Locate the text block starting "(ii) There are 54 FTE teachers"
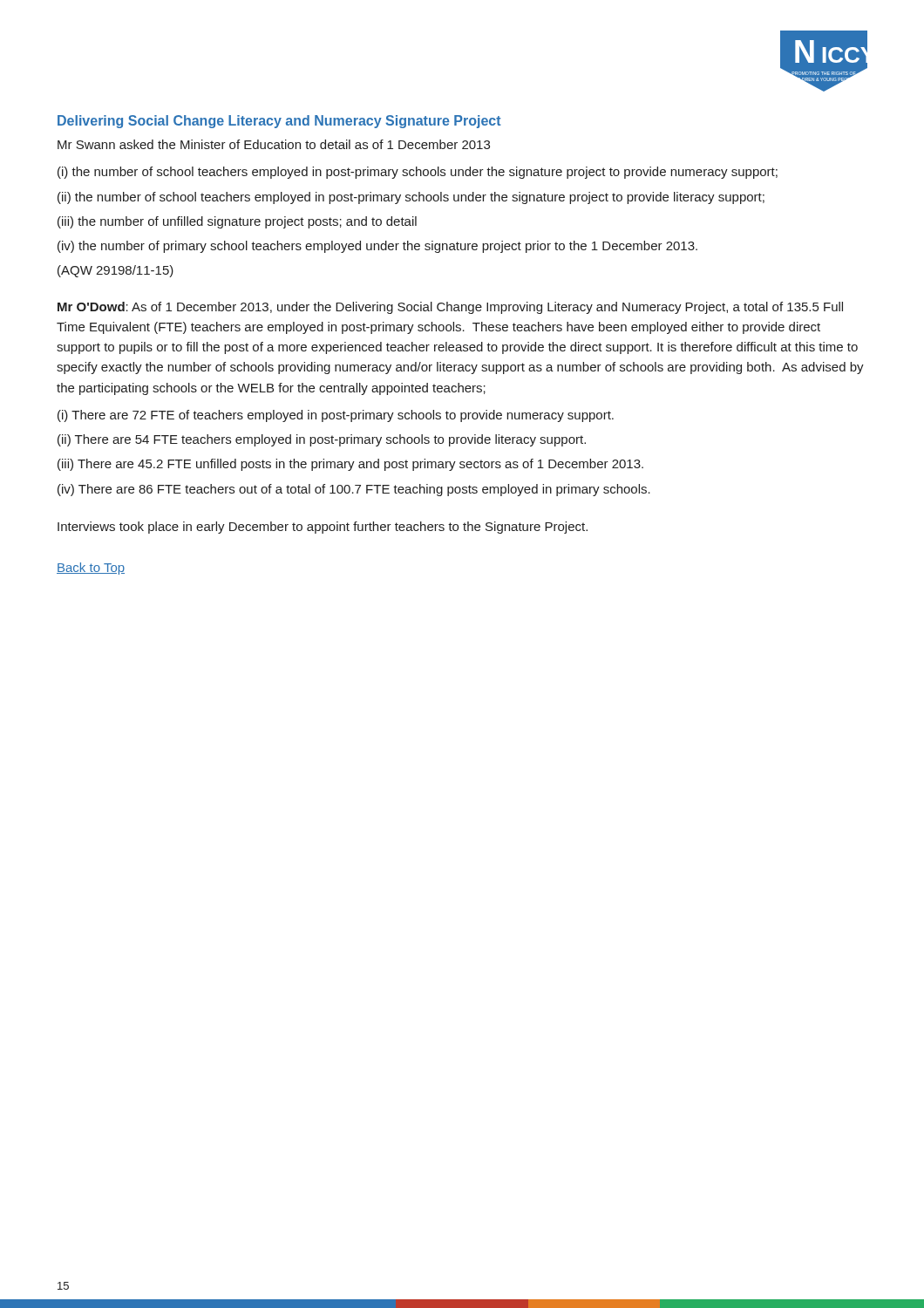The height and width of the screenshot is (1308, 924). coord(322,439)
